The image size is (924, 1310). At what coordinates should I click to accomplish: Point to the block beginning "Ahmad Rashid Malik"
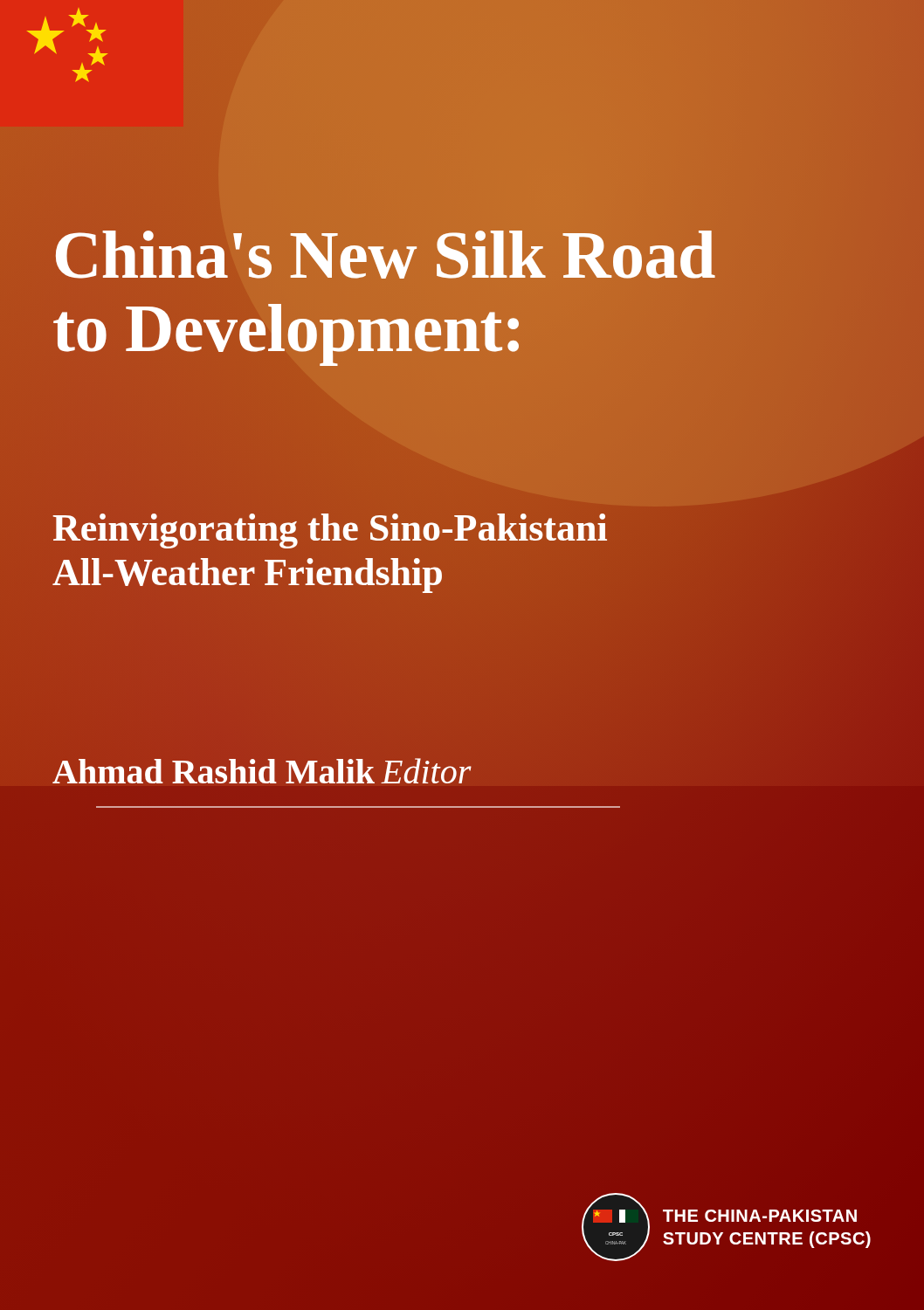[358, 779]
